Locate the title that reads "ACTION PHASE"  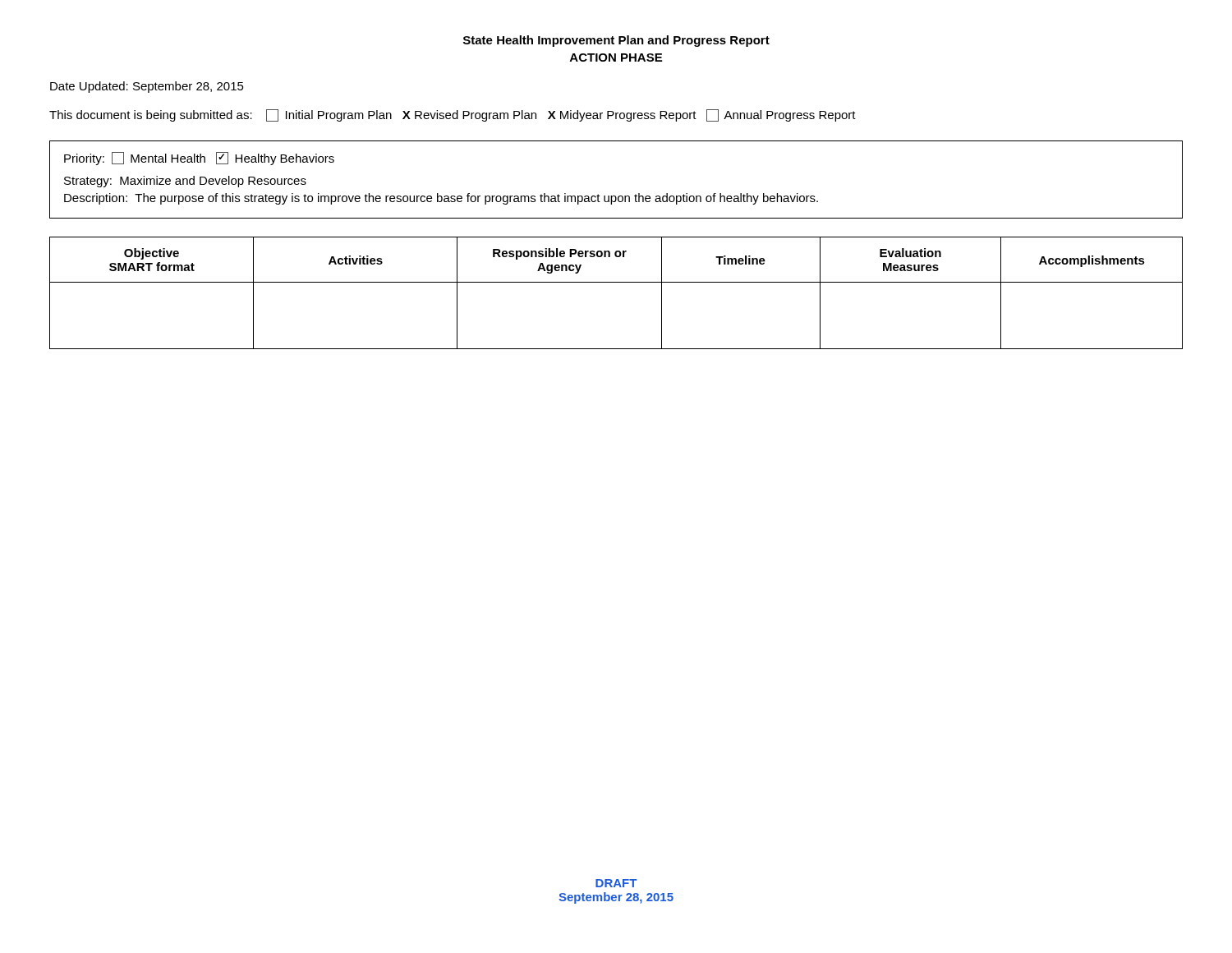click(616, 57)
